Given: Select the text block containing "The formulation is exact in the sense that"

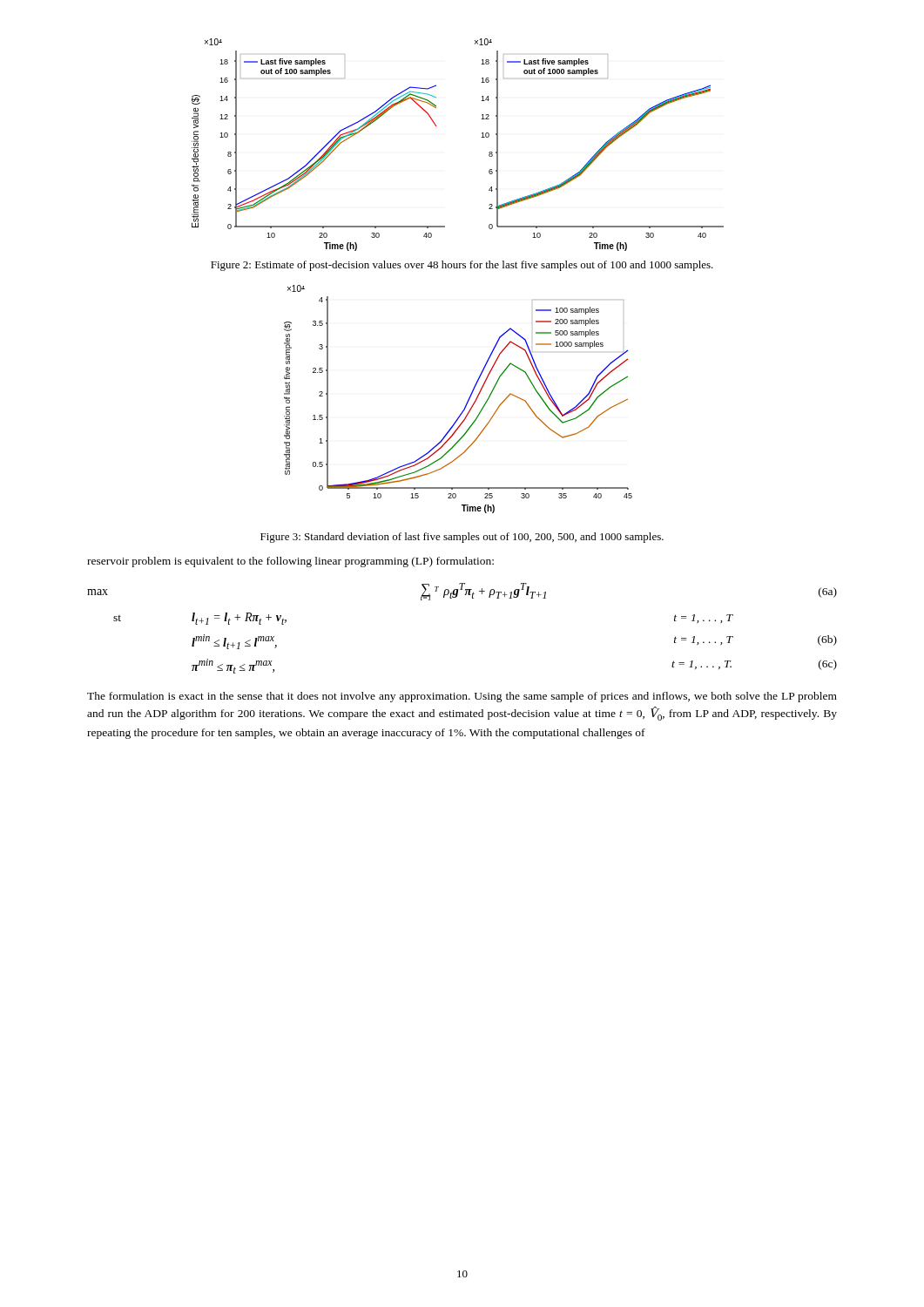Looking at the screenshot, I should coord(462,714).
